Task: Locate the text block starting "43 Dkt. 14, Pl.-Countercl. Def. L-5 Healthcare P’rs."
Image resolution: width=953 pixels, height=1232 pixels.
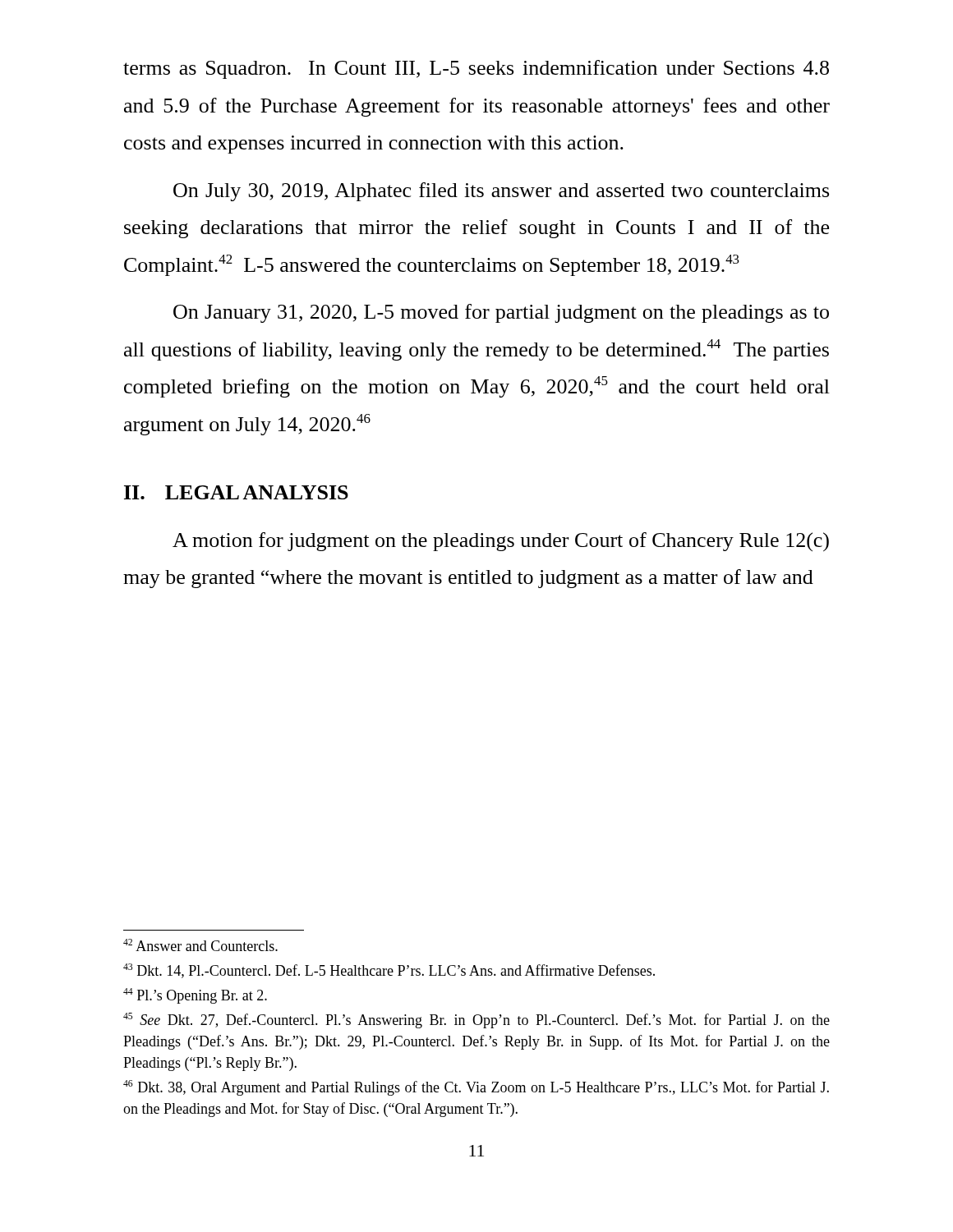Action: [389, 970]
